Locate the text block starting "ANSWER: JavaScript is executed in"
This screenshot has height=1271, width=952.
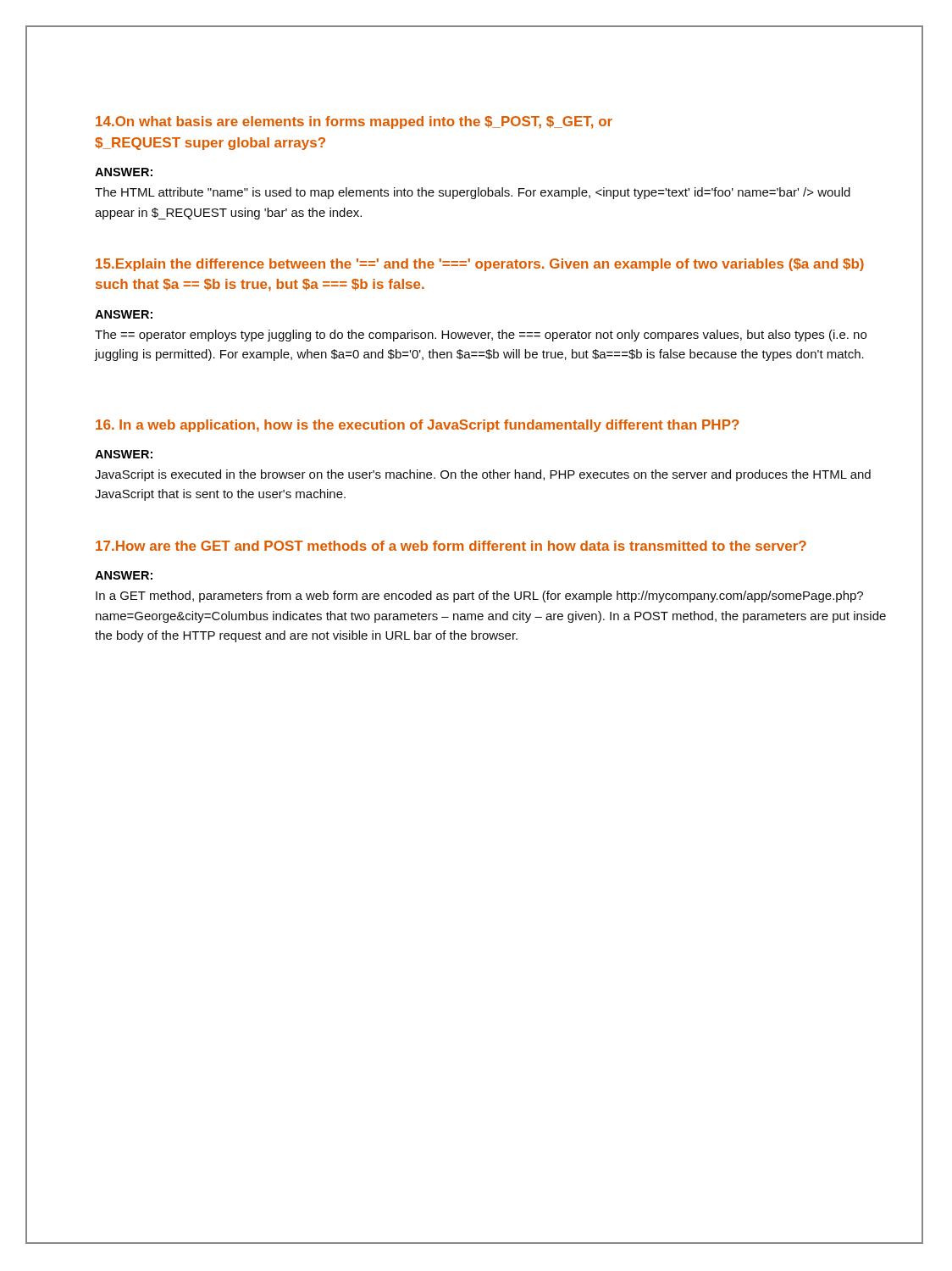493,476
